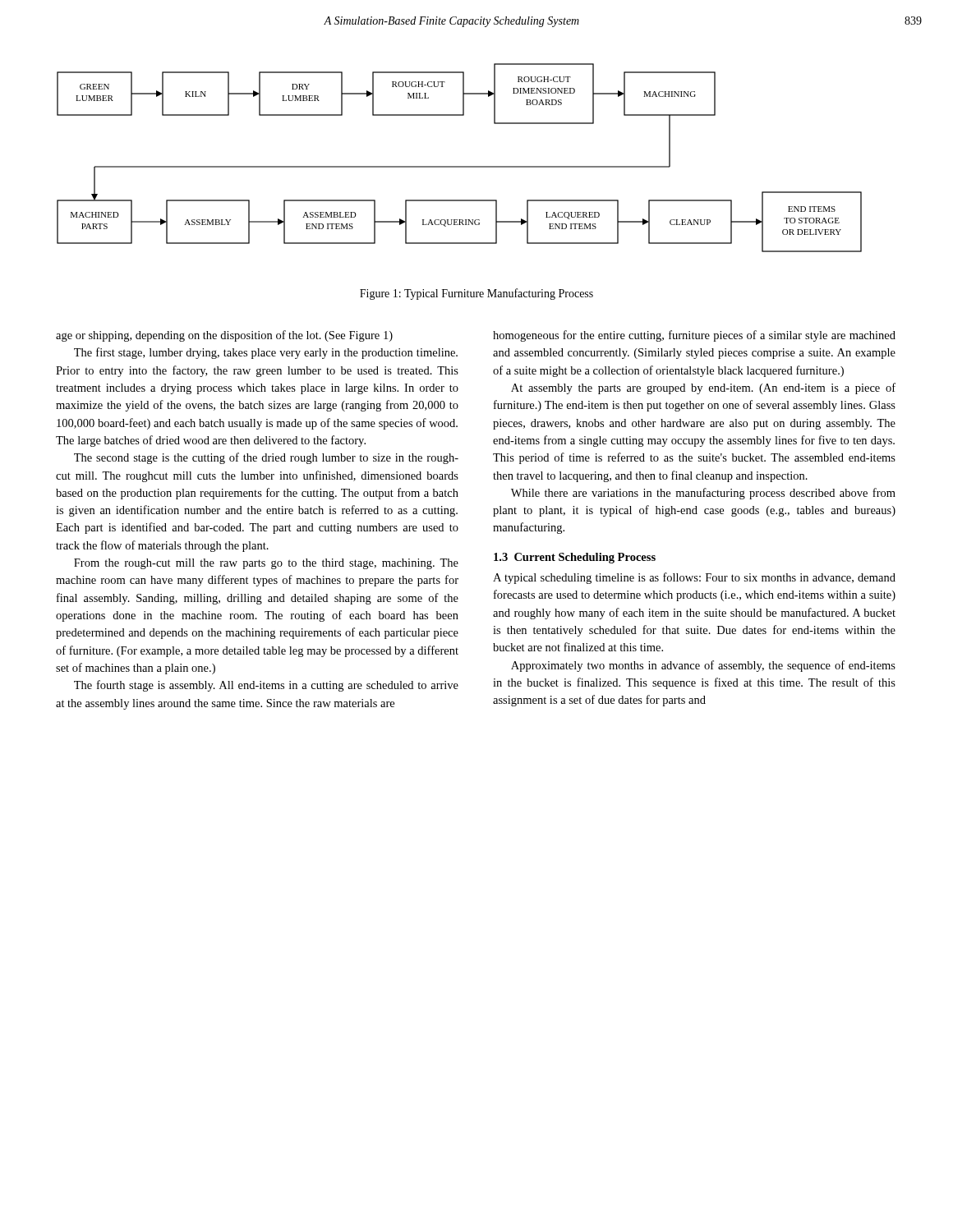This screenshot has height=1232, width=953.
Task: Find the block starting "The second stage is the cutting of"
Action: [257, 501]
